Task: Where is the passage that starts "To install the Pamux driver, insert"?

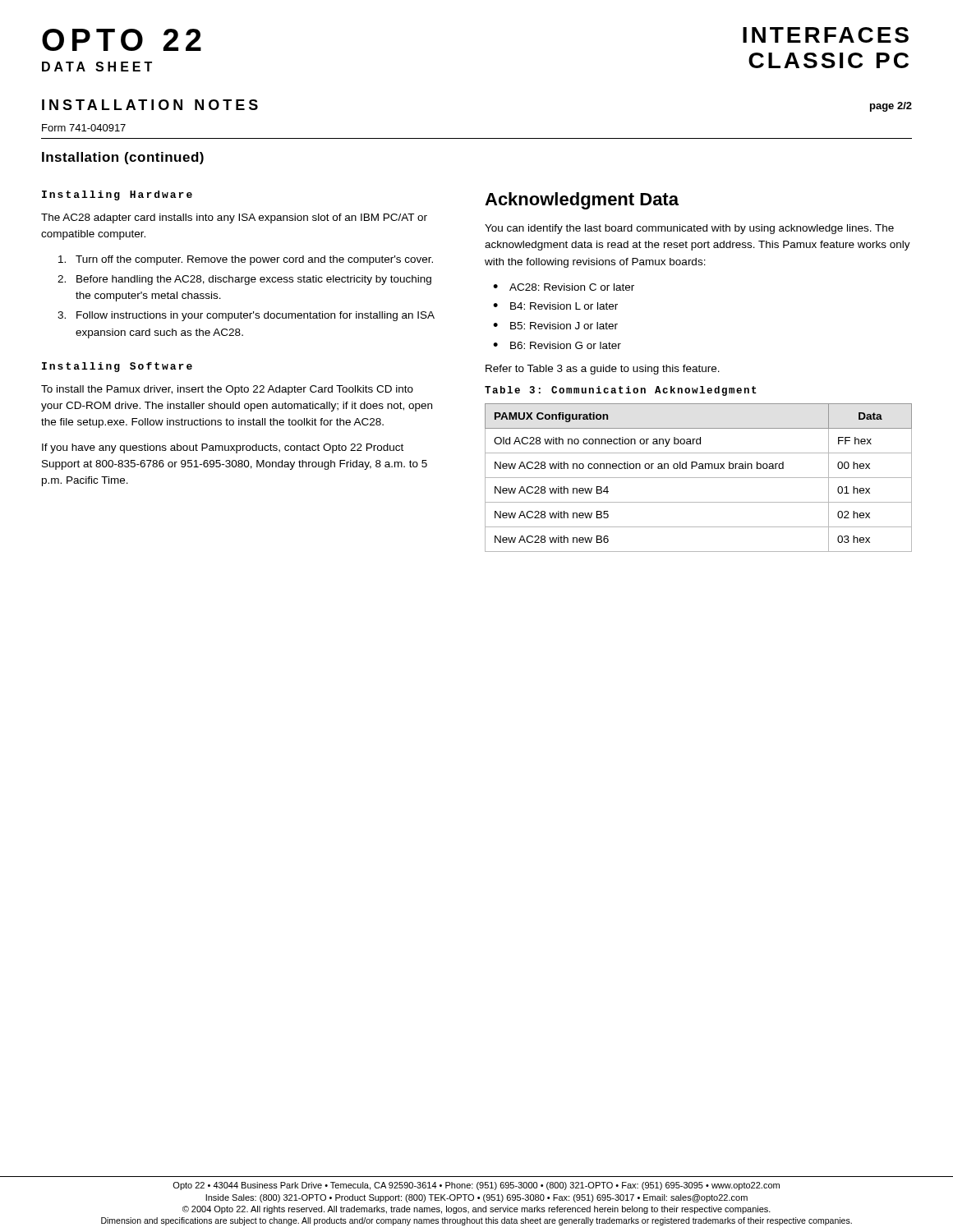Action: pyautogui.click(x=237, y=405)
